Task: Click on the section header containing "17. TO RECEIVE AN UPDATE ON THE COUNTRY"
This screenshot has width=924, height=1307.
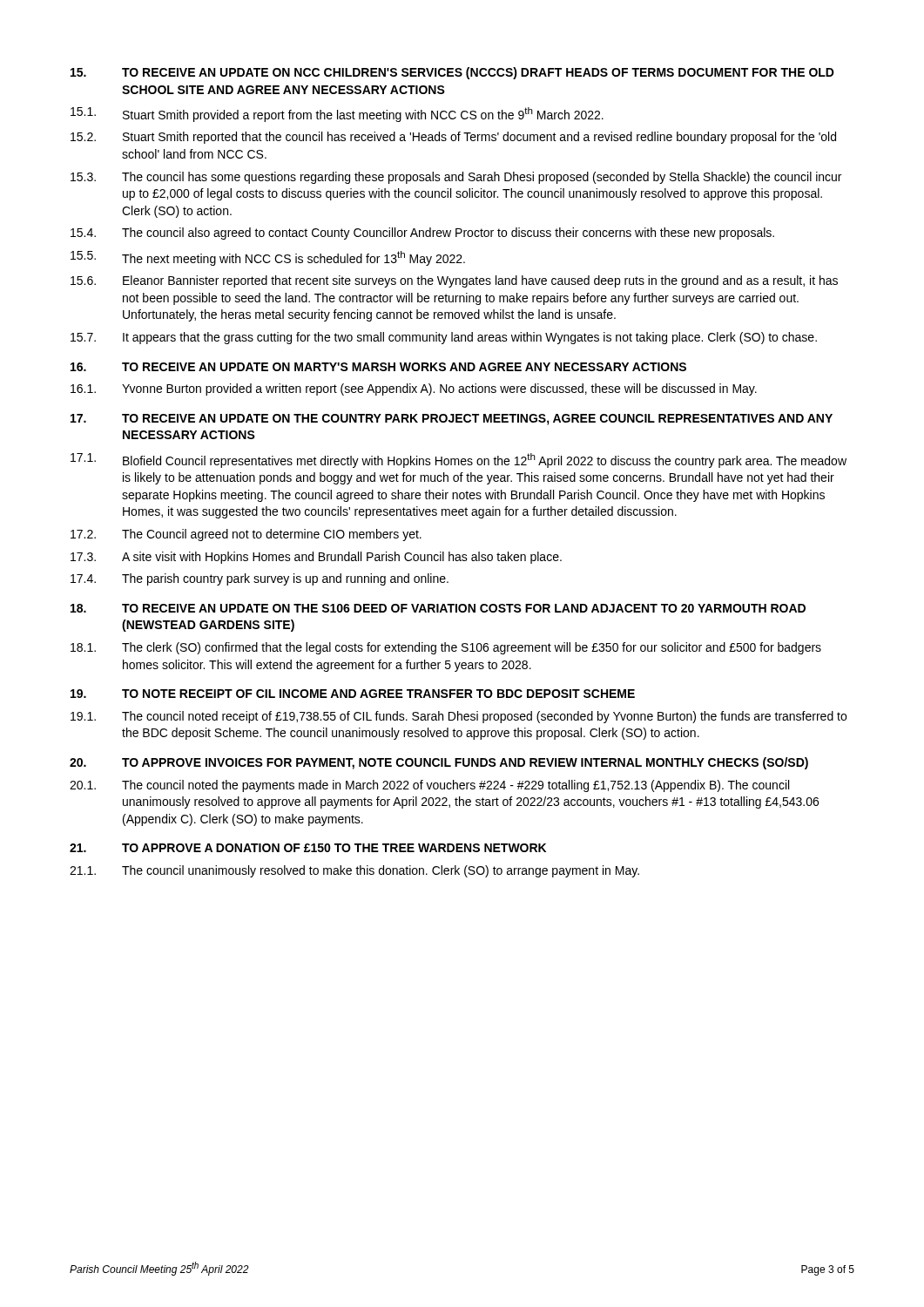Action: [x=462, y=427]
